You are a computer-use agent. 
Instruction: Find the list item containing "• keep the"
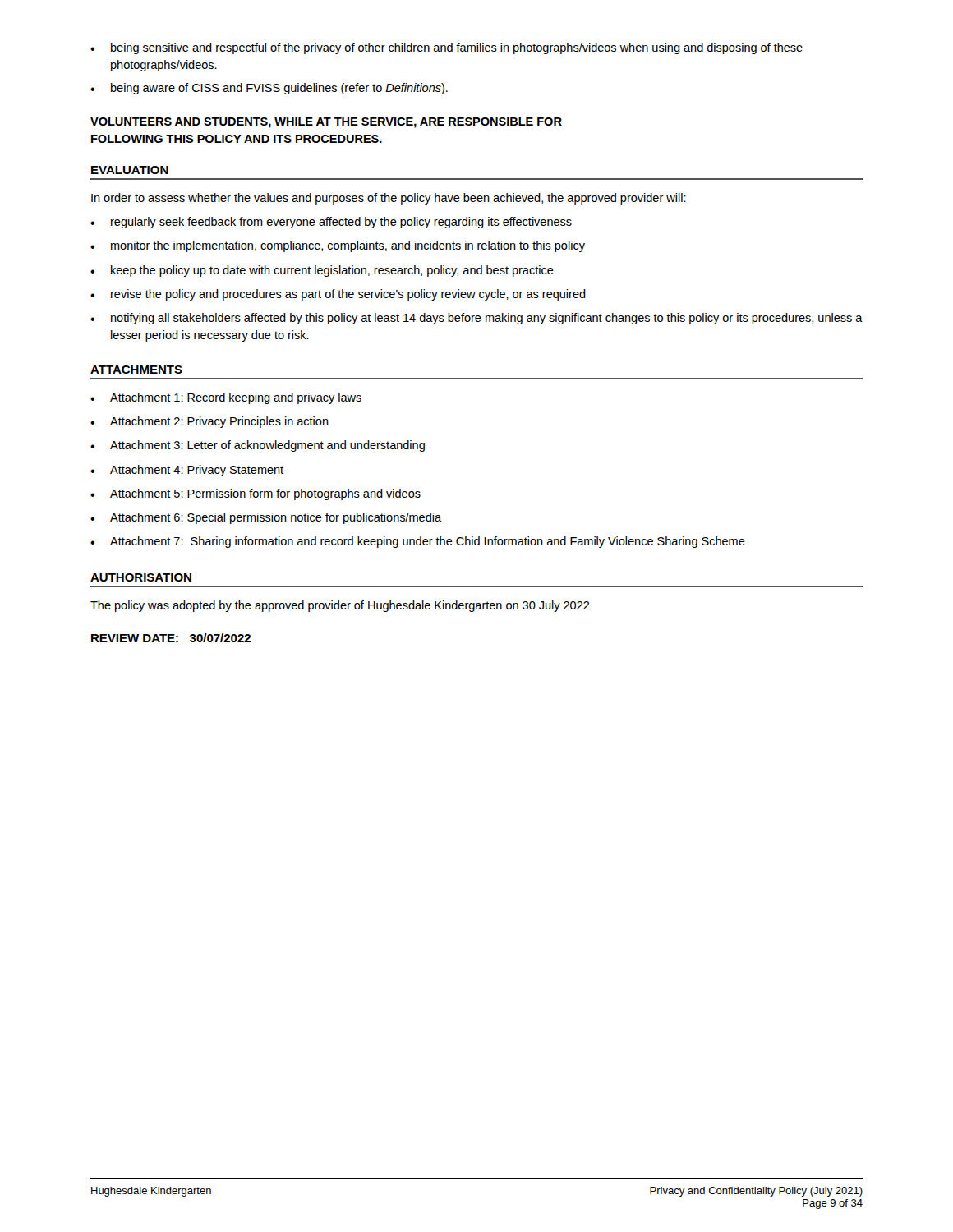point(476,271)
